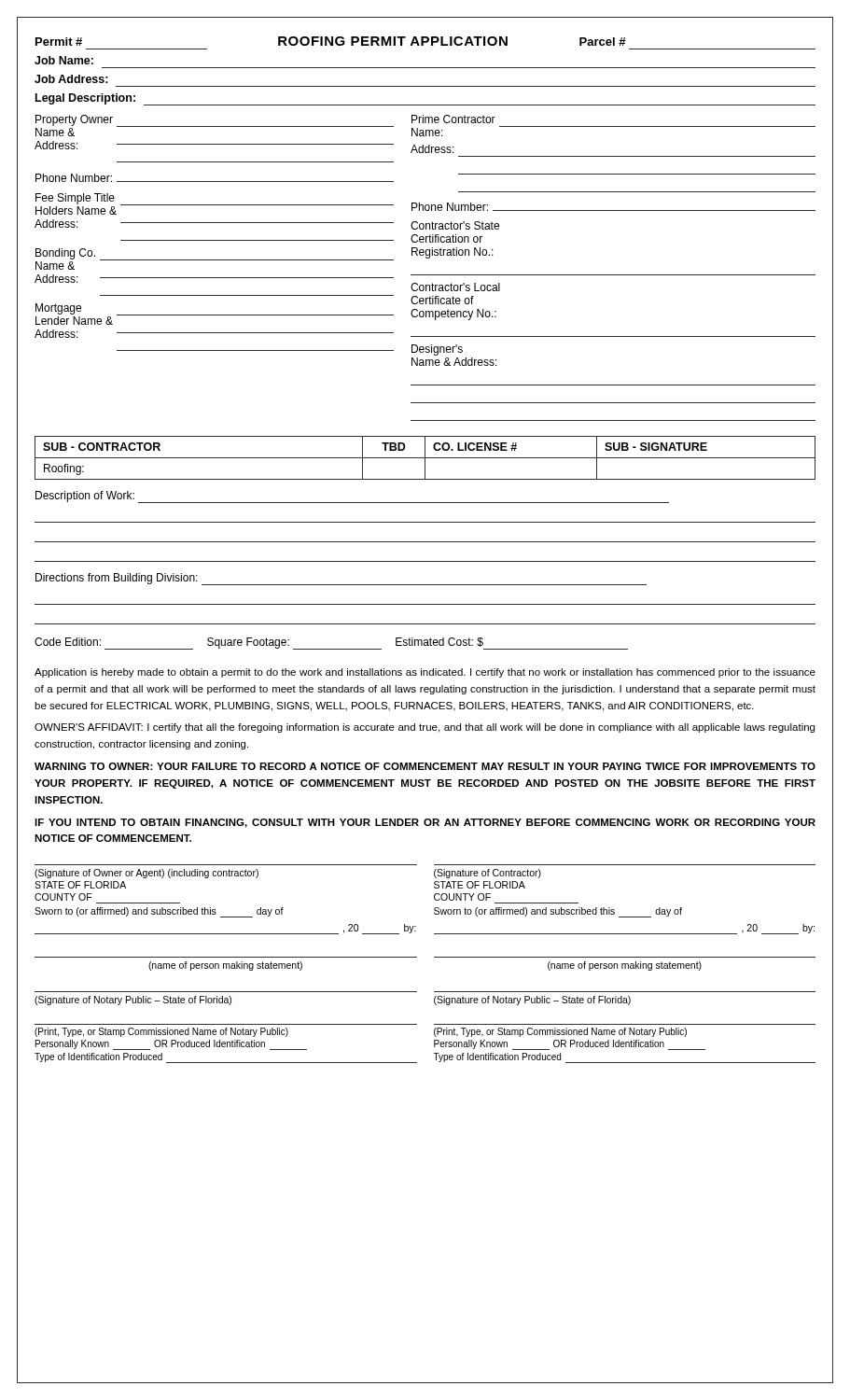Viewport: 850px width, 1400px height.
Task: Click on the text with the text "MortgageLender Name &Address:"
Action: pos(214,326)
